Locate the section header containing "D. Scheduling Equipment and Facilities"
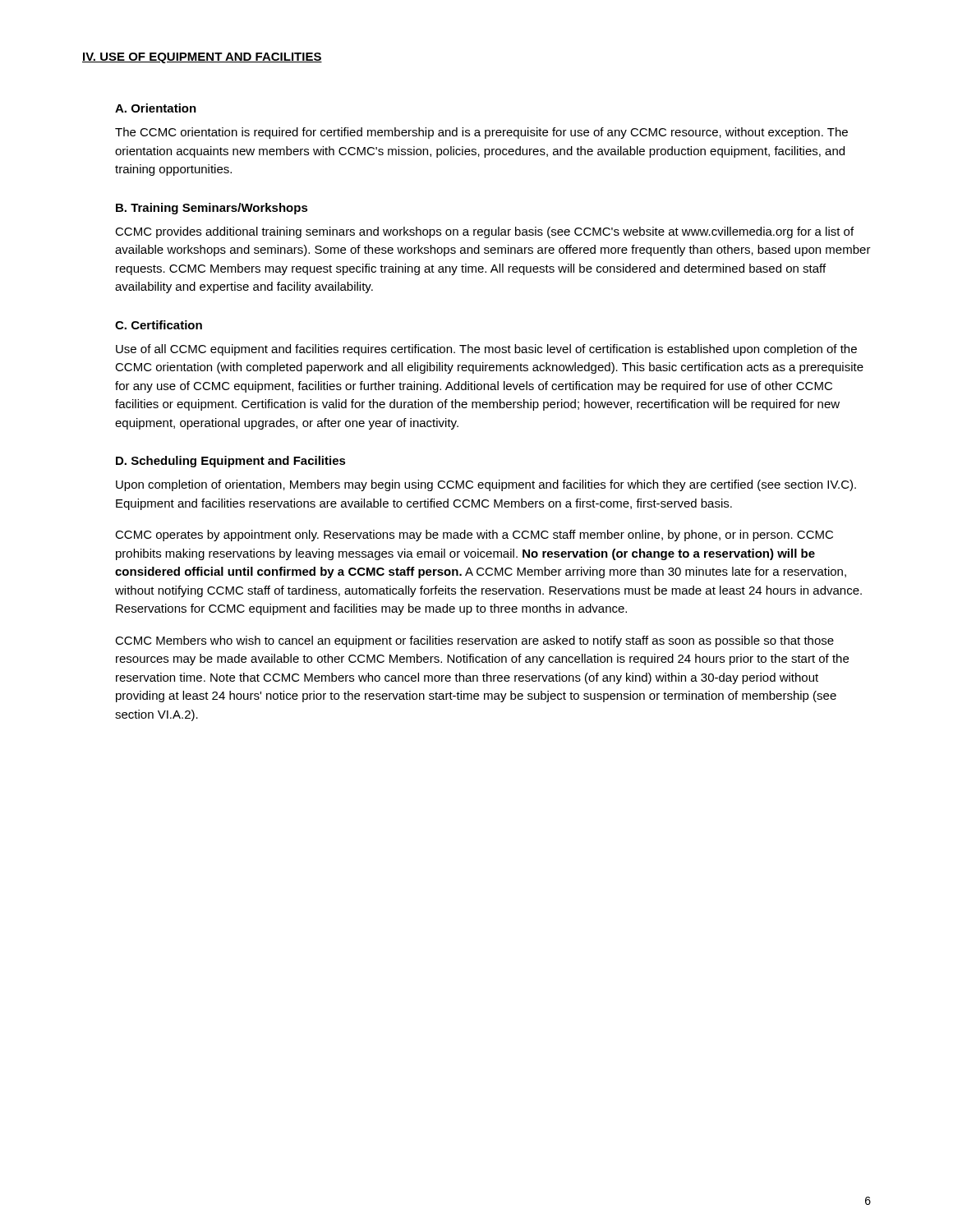Screen dimensions: 1232x953 [230, 460]
